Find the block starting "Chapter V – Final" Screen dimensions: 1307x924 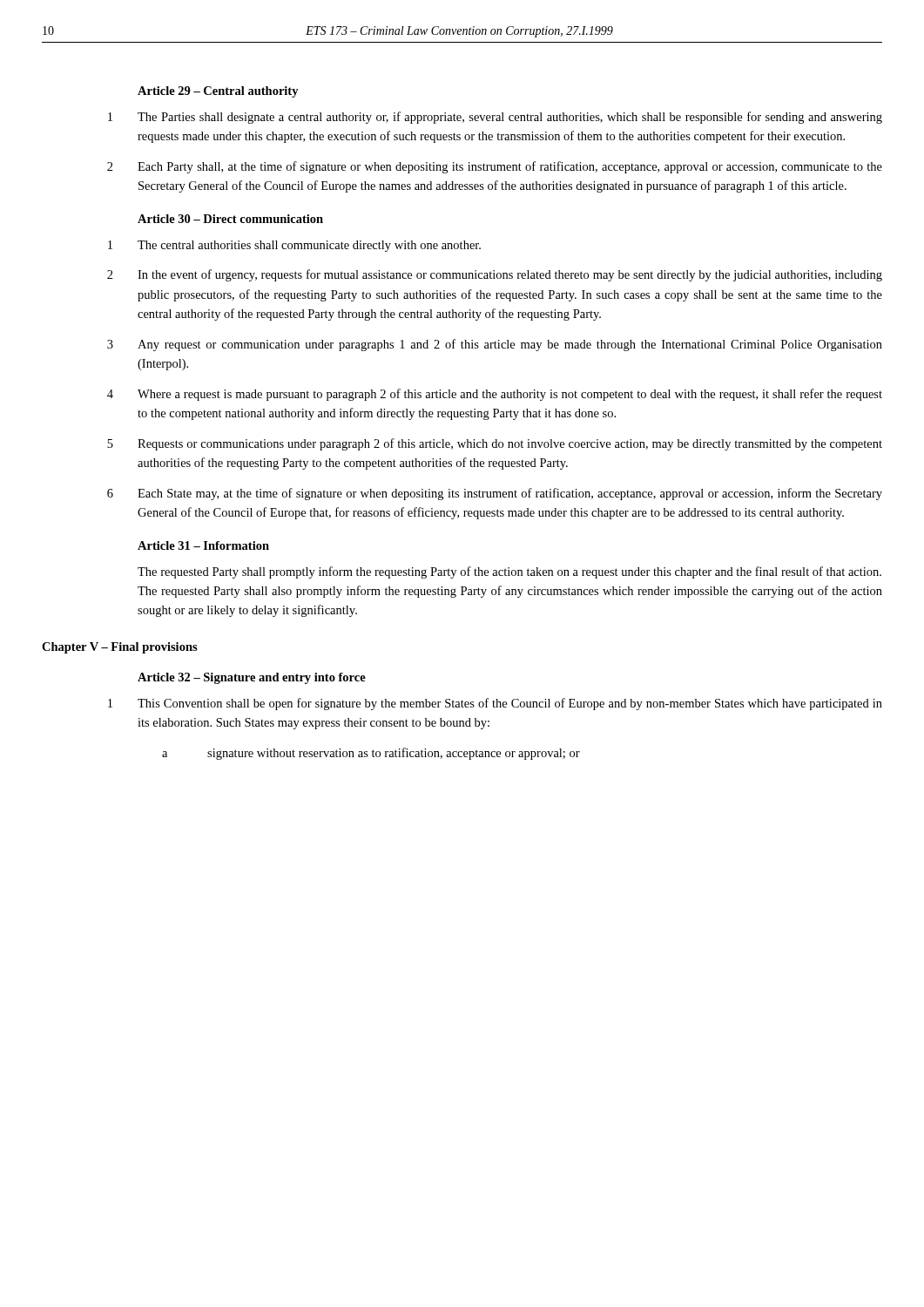pyautogui.click(x=120, y=646)
